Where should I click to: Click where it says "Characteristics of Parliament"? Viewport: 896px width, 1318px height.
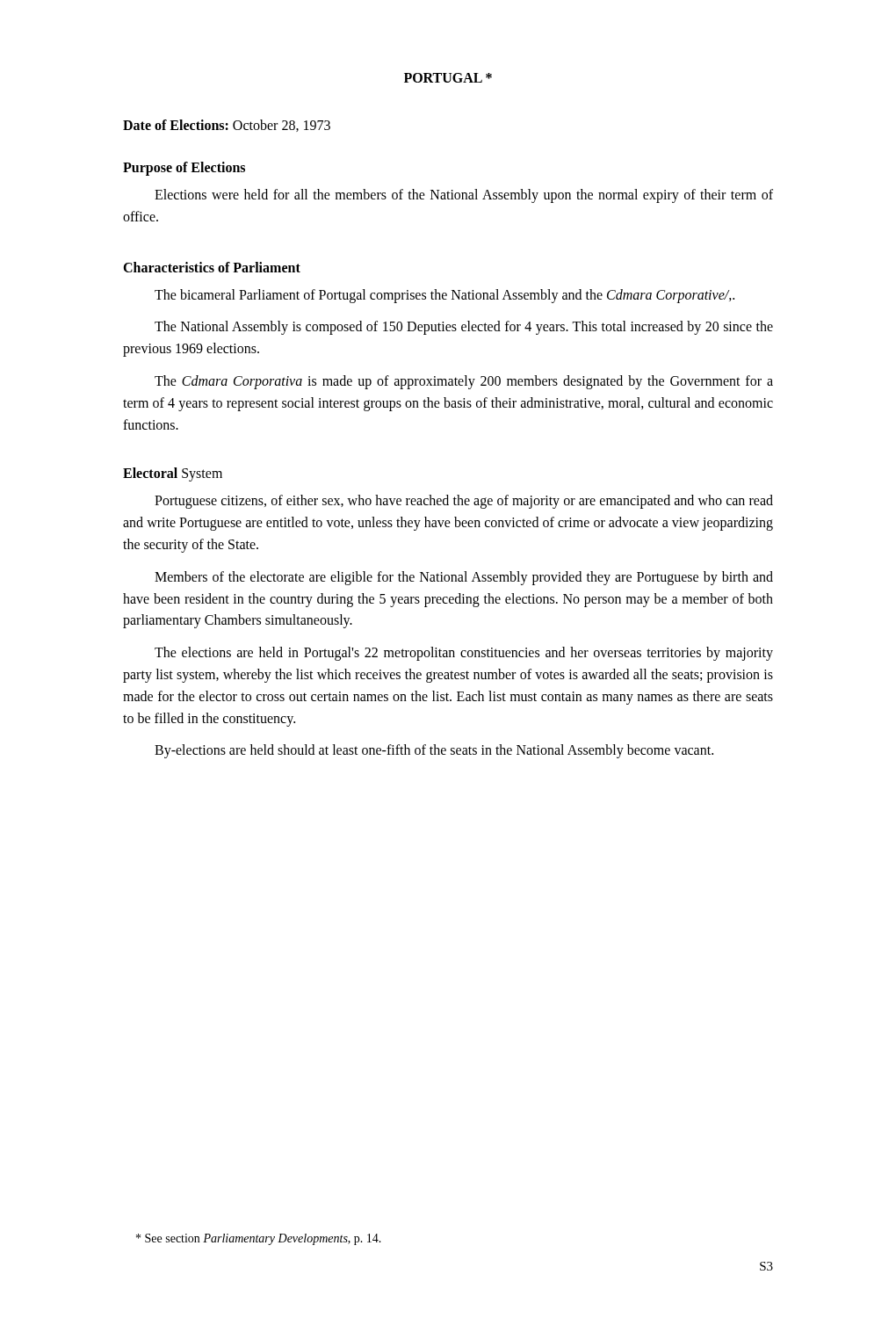pos(212,267)
